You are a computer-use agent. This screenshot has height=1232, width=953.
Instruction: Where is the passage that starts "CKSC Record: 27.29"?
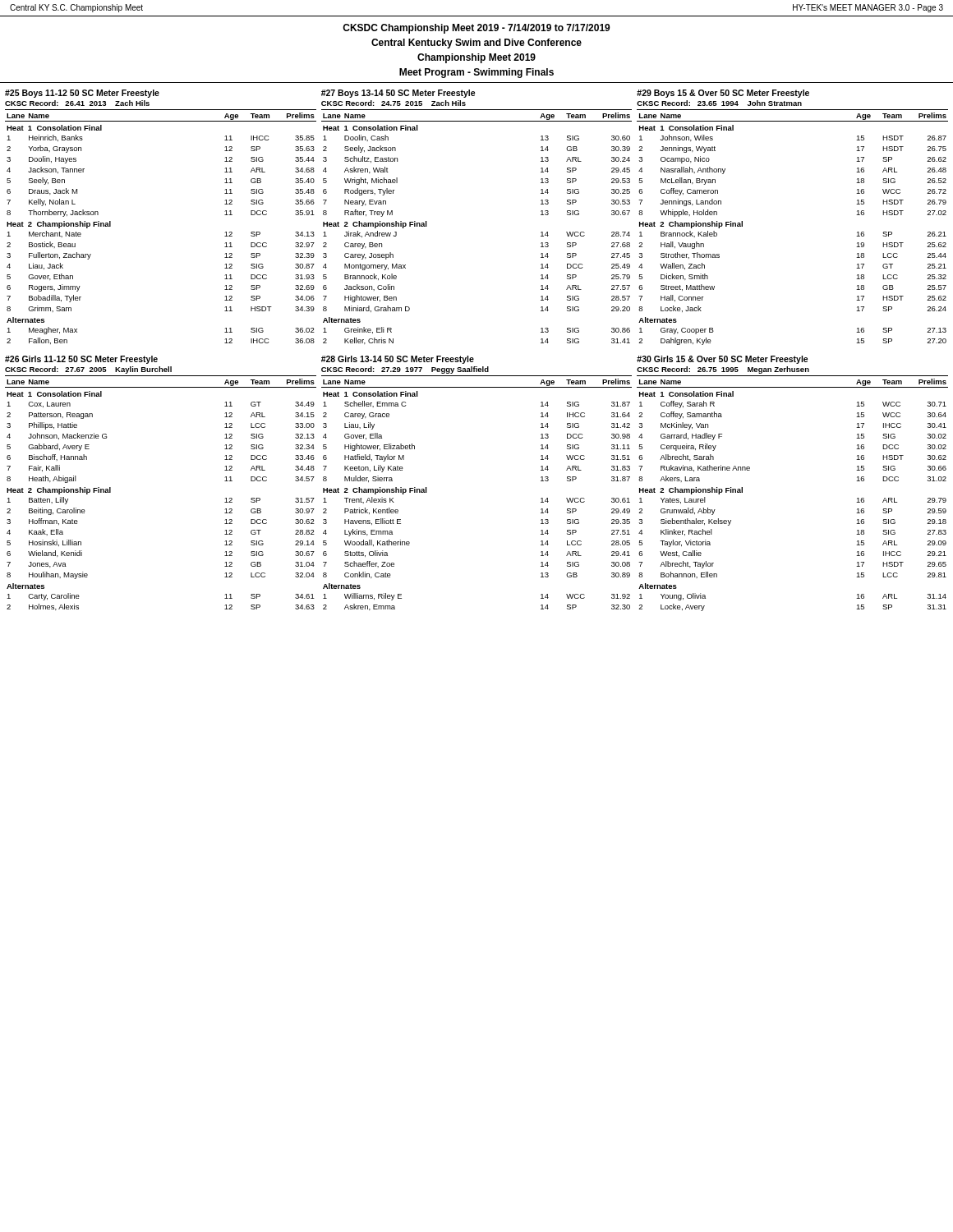point(405,369)
